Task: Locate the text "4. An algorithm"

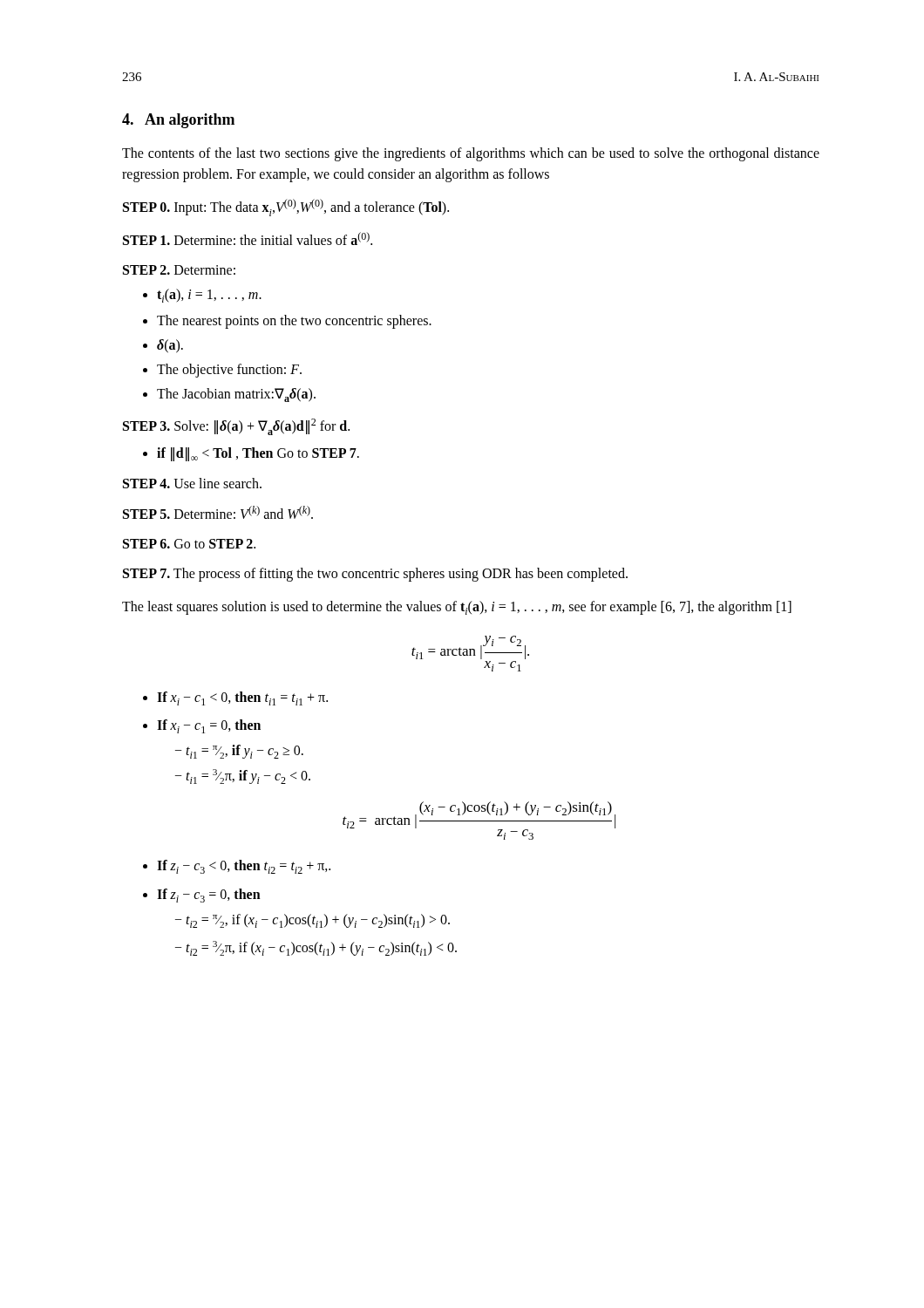Action: (178, 121)
